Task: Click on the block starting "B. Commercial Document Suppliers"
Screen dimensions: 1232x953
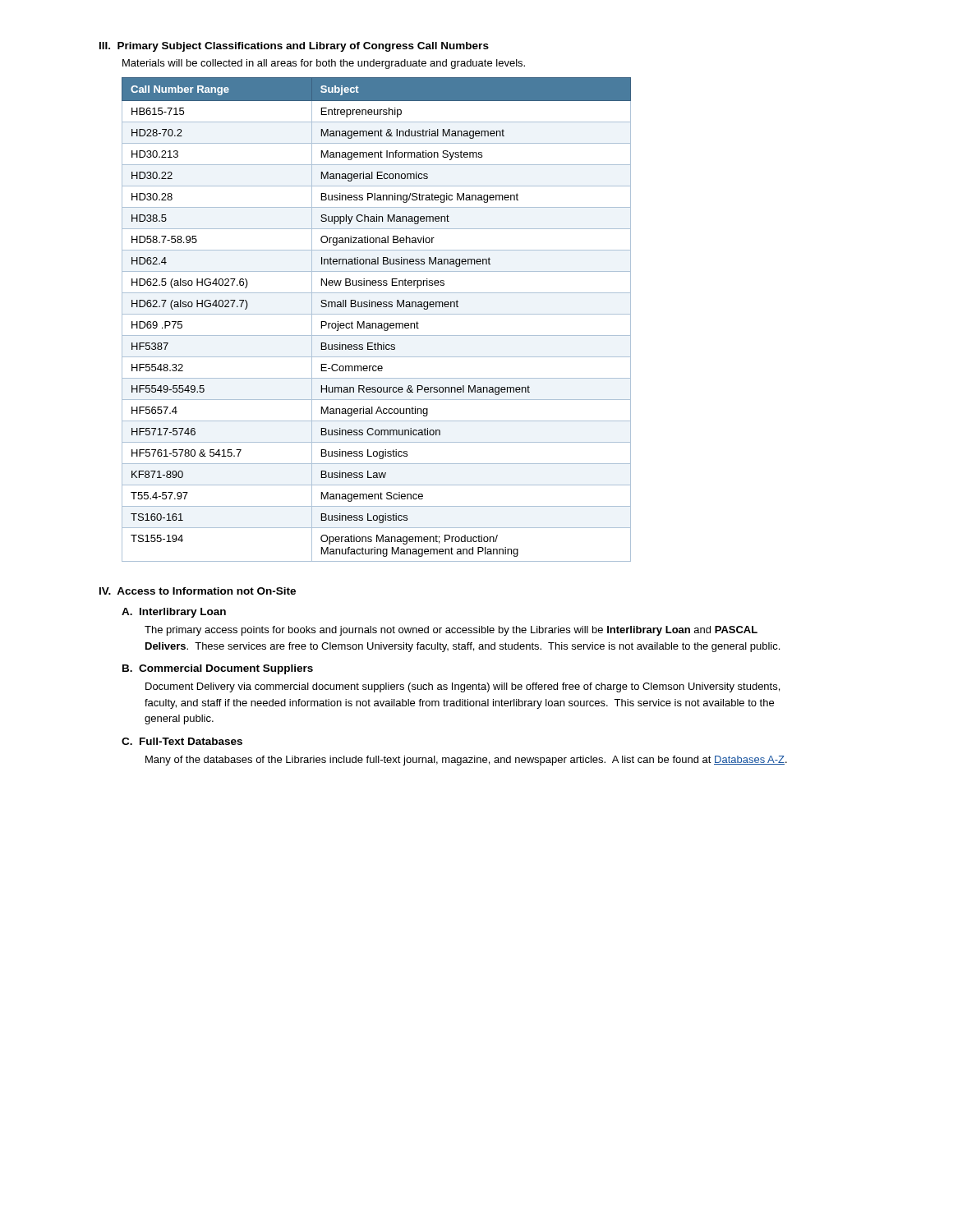Action: [x=217, y=668]
